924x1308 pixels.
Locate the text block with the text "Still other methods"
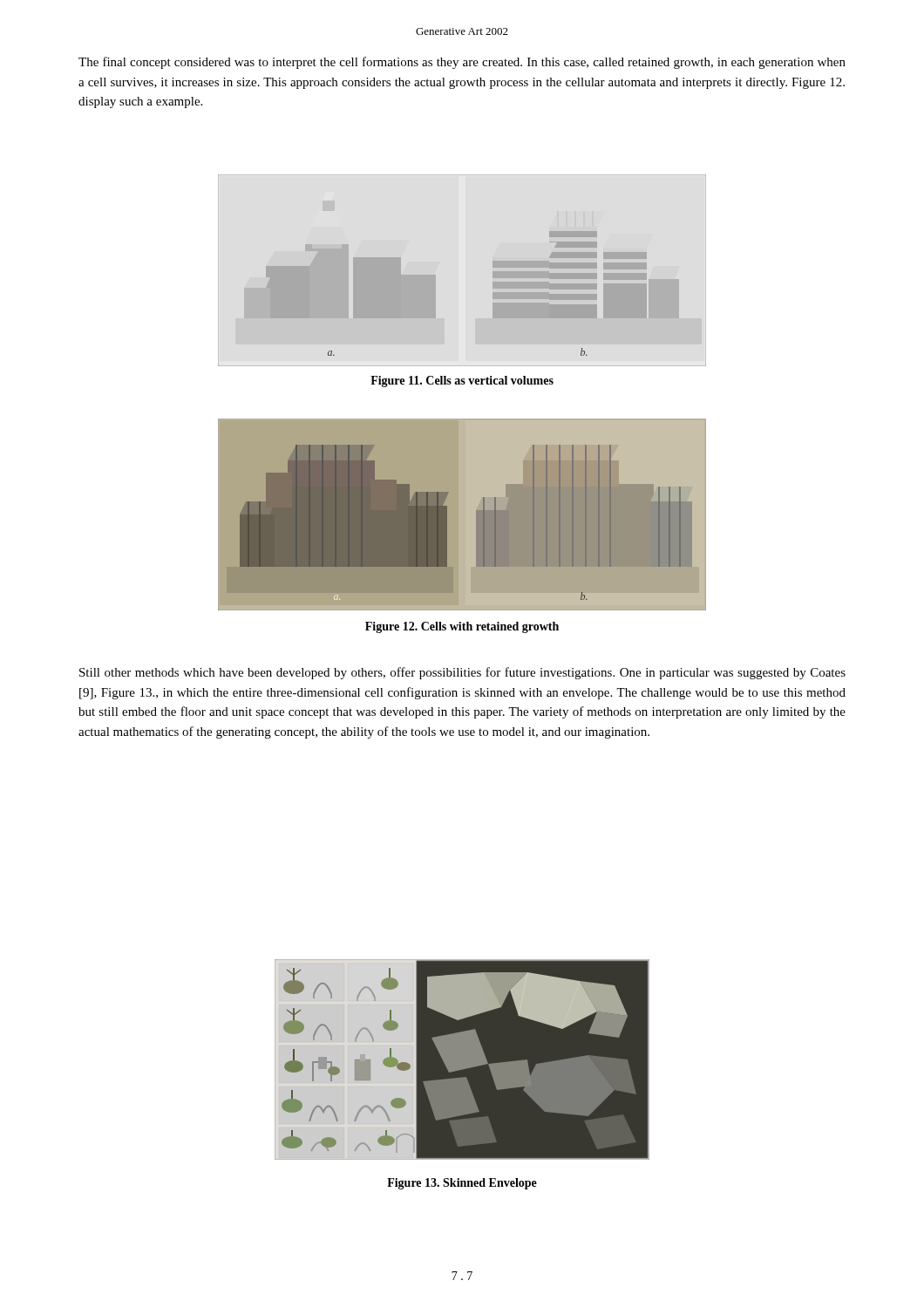click(462, 702)
